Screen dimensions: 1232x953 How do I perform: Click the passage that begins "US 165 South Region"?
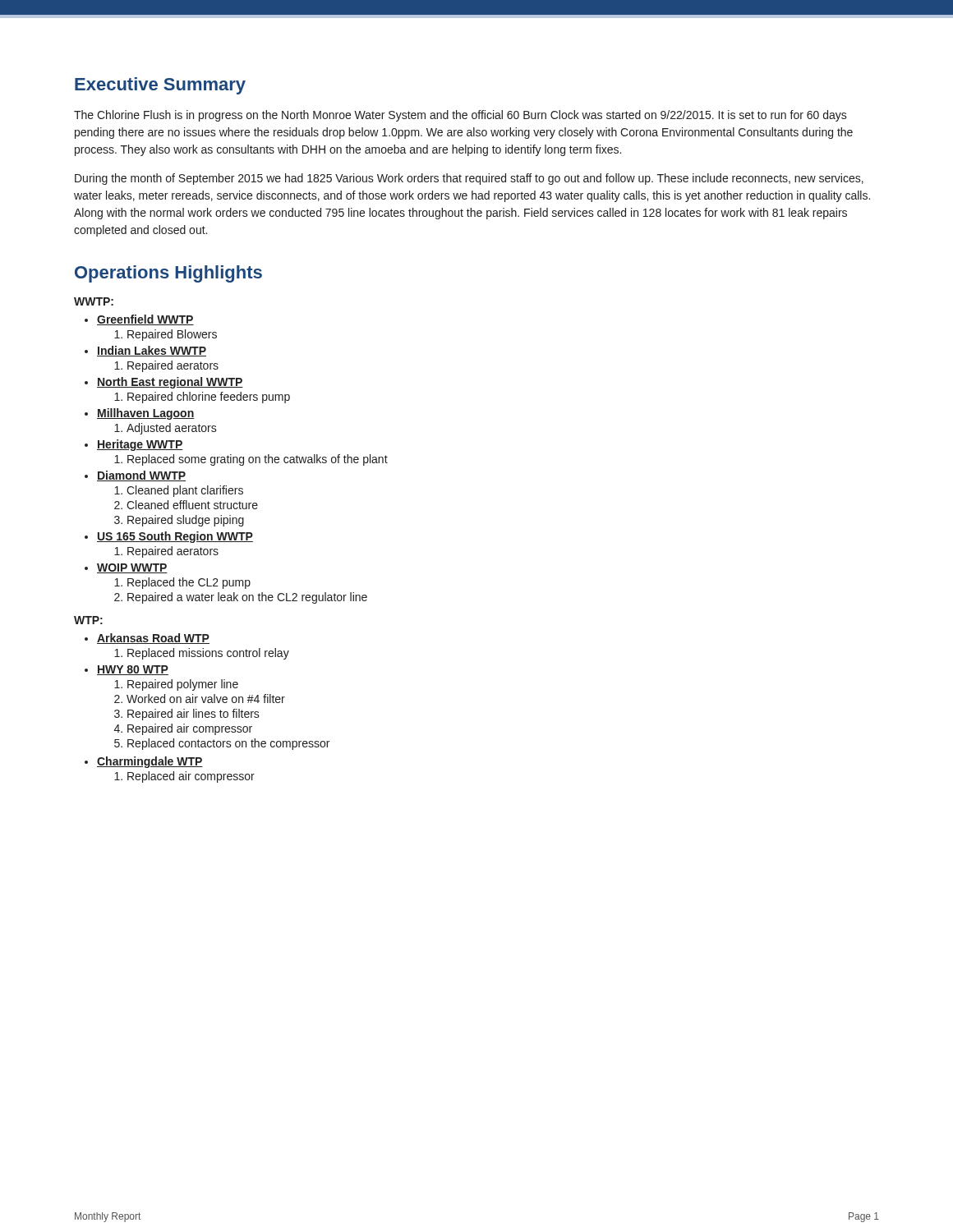pyautogui.click(x=175, y=537)
